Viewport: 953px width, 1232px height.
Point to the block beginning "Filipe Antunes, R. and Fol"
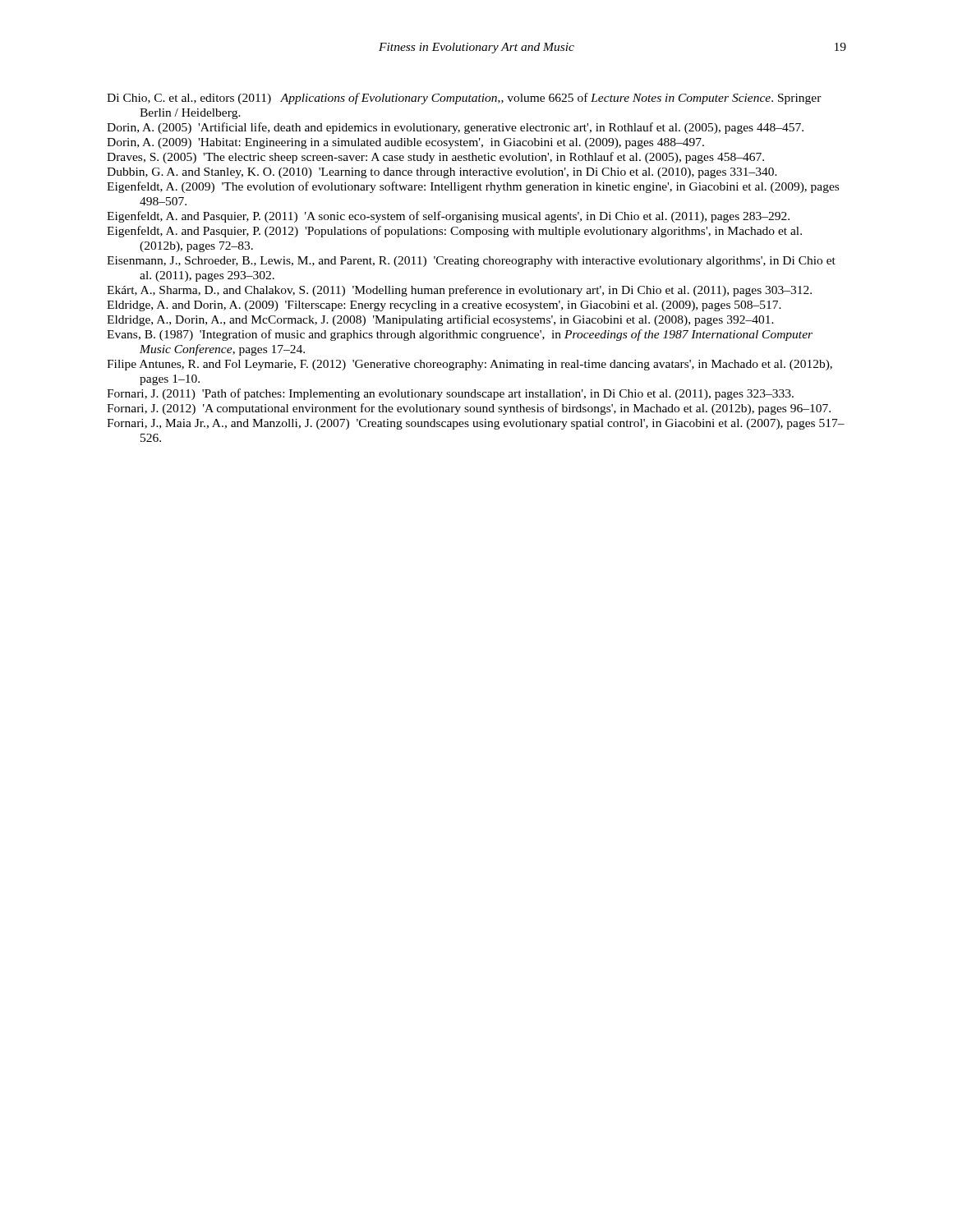click(x=470, y=371)
